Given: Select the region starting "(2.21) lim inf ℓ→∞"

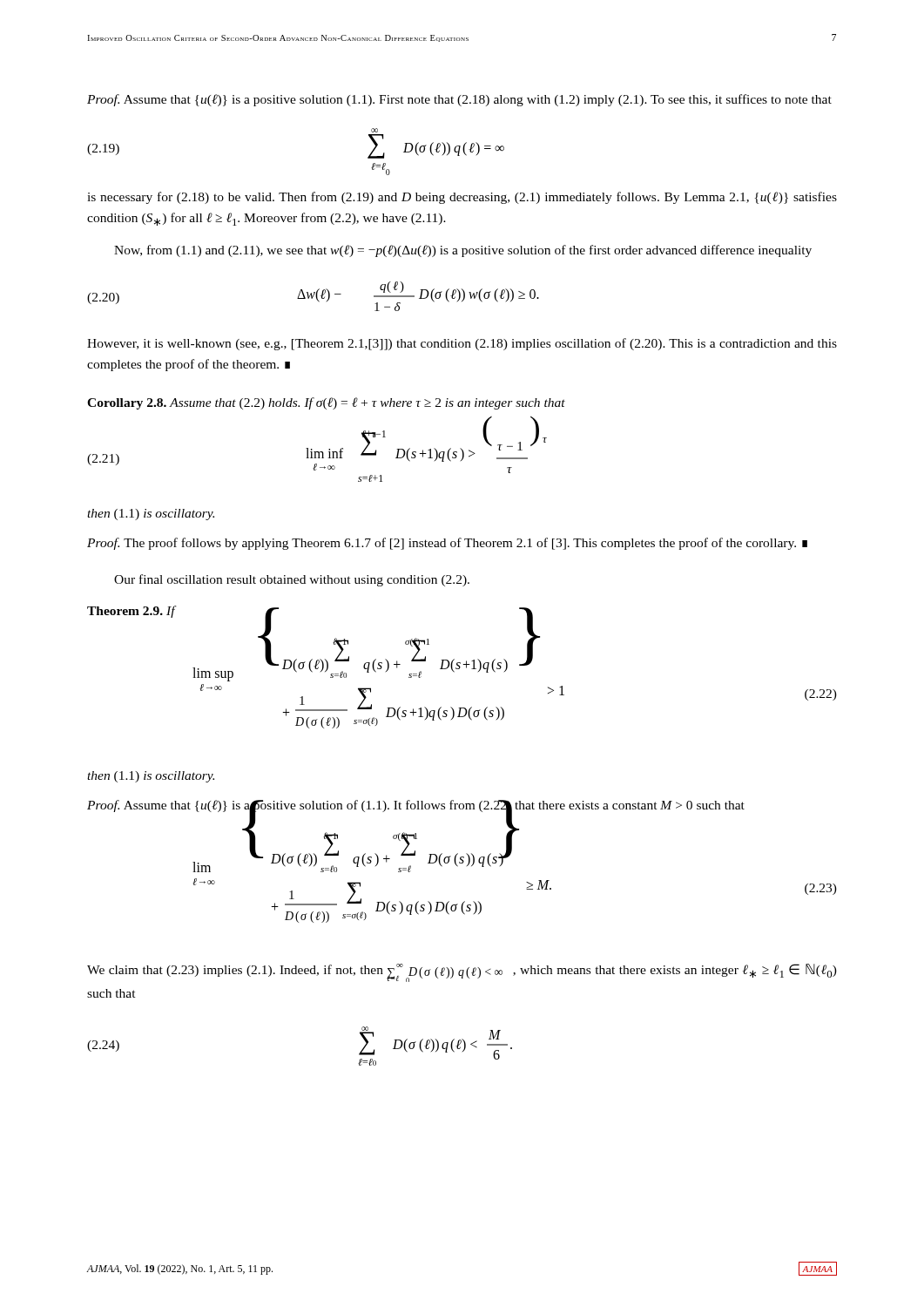Looking at the screenshot, I should pyautogui.click(x=462, y=458).
